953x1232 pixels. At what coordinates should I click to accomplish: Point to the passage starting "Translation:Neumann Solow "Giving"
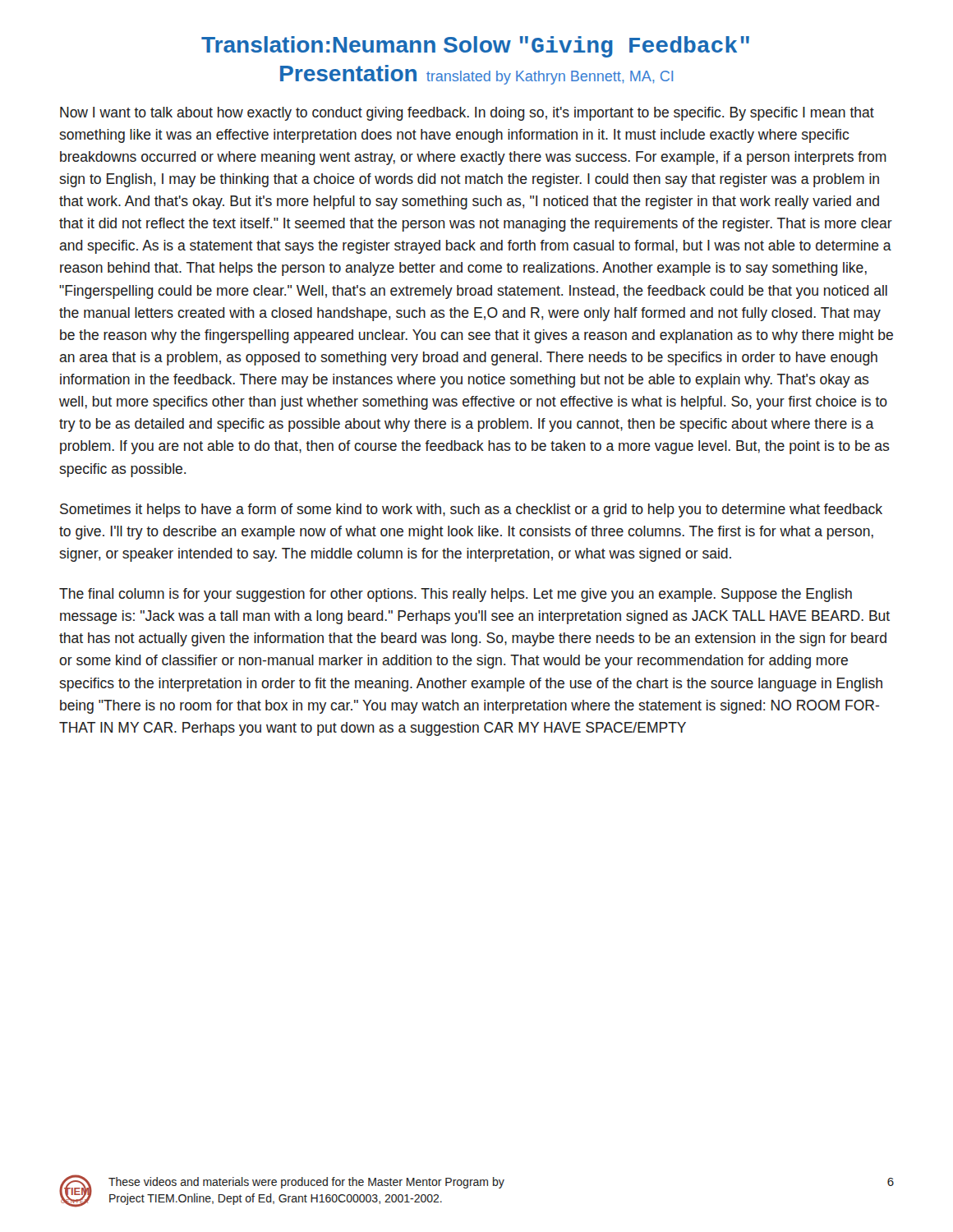click(x=476, y=59)
